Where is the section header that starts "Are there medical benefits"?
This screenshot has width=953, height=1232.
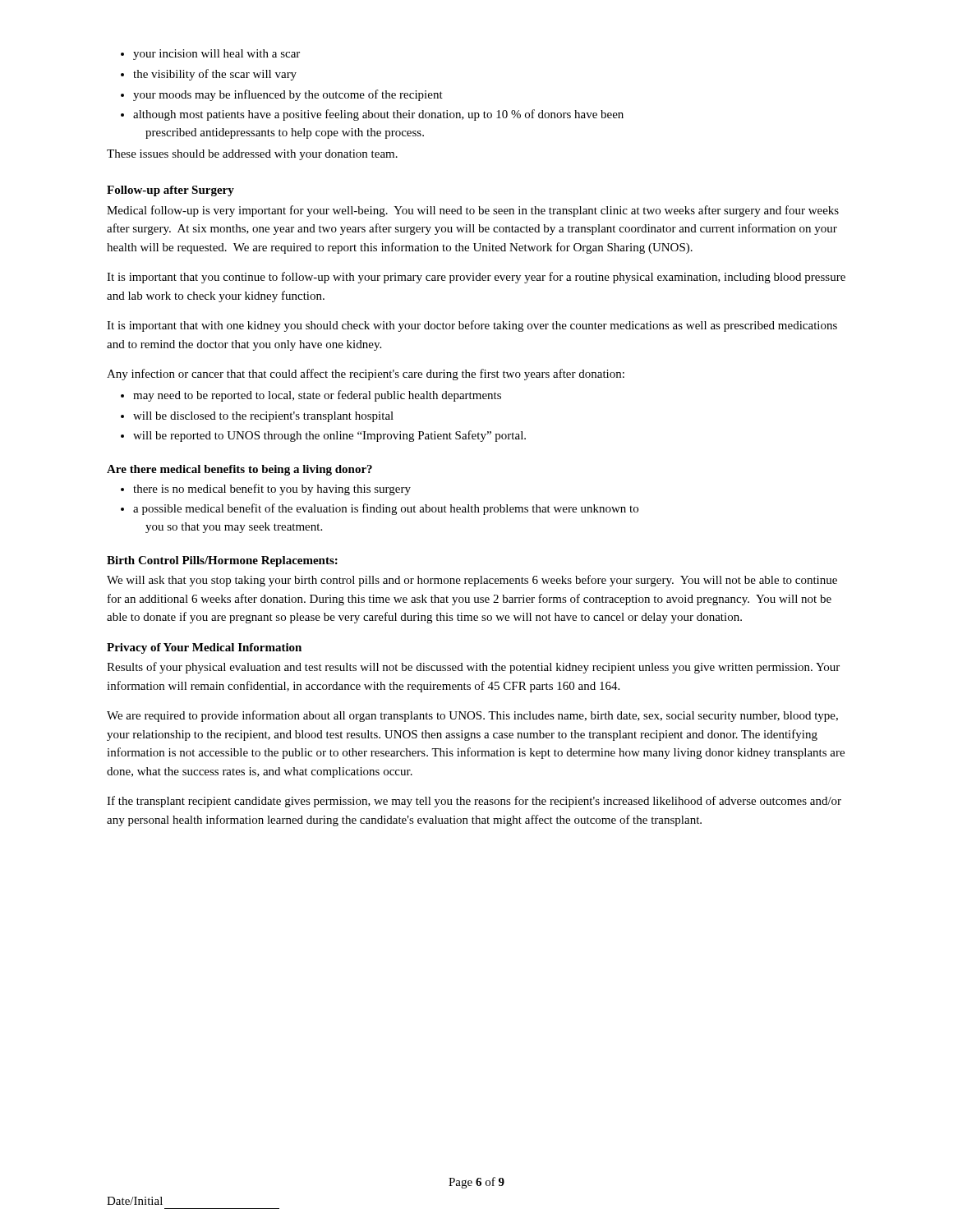pyautogui.click(x=240, y=469)
